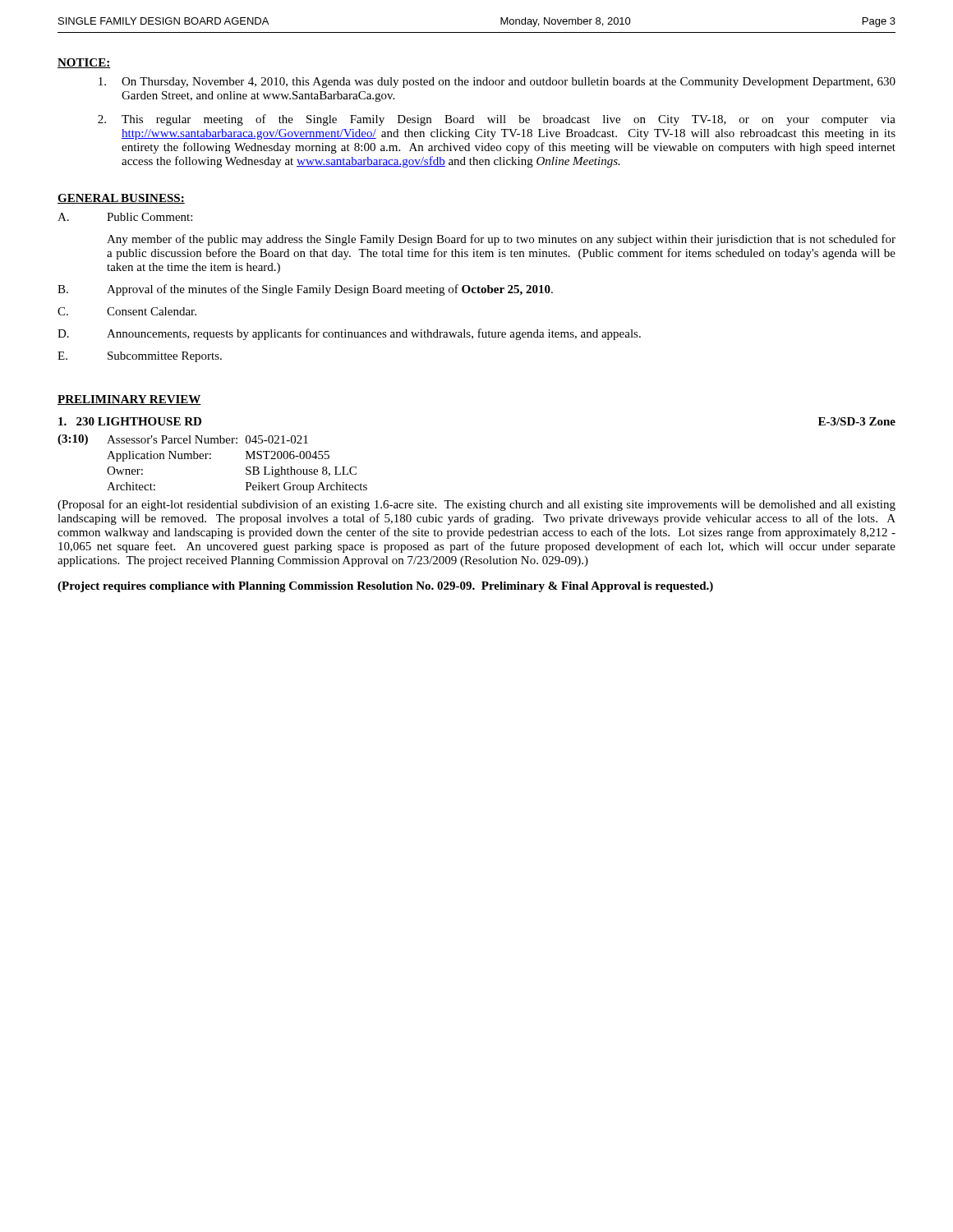This screenshot has height=1232, width=953.
Task: Find the block on this page that starts "2. This regular meeting of the Single"
Action: [x=476, y=140]
